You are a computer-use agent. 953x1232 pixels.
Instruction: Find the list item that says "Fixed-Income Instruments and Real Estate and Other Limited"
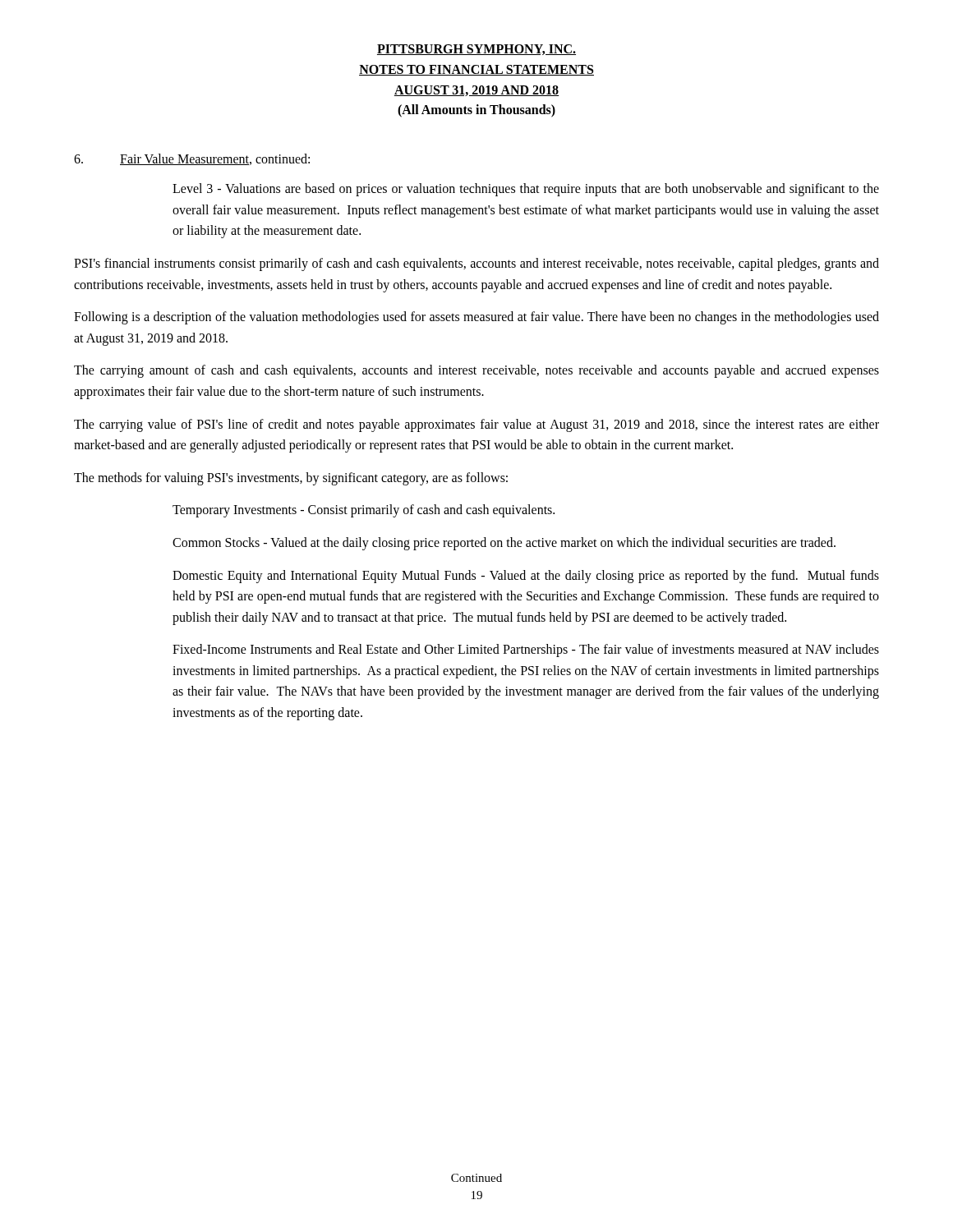[x=526, y=681]
